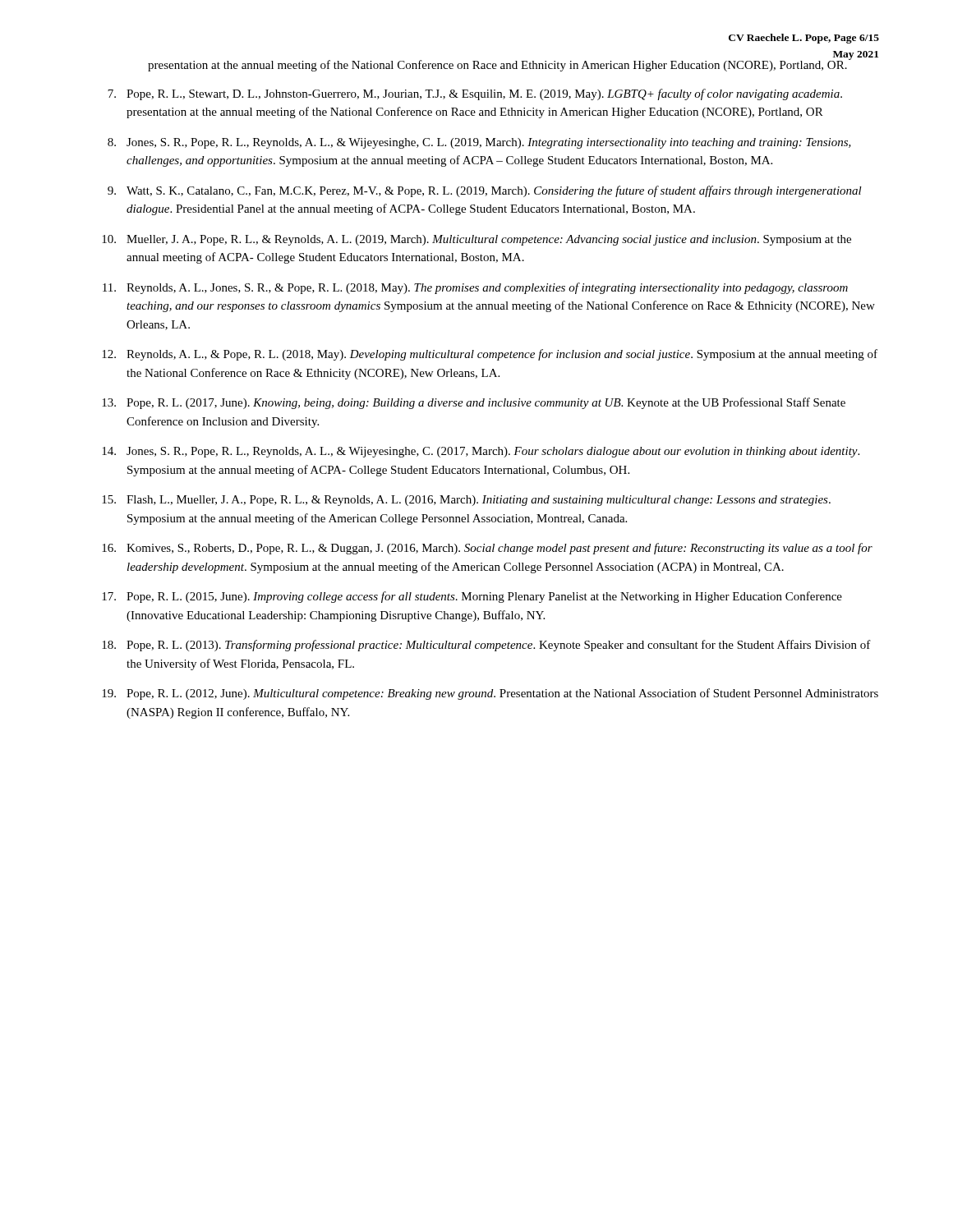Where is the passage that starts "16. Komives, S., Roberts, D., Pope, R. L.,"?
The height and width of the screenshot is (1232, 953).
coord(476,557)
